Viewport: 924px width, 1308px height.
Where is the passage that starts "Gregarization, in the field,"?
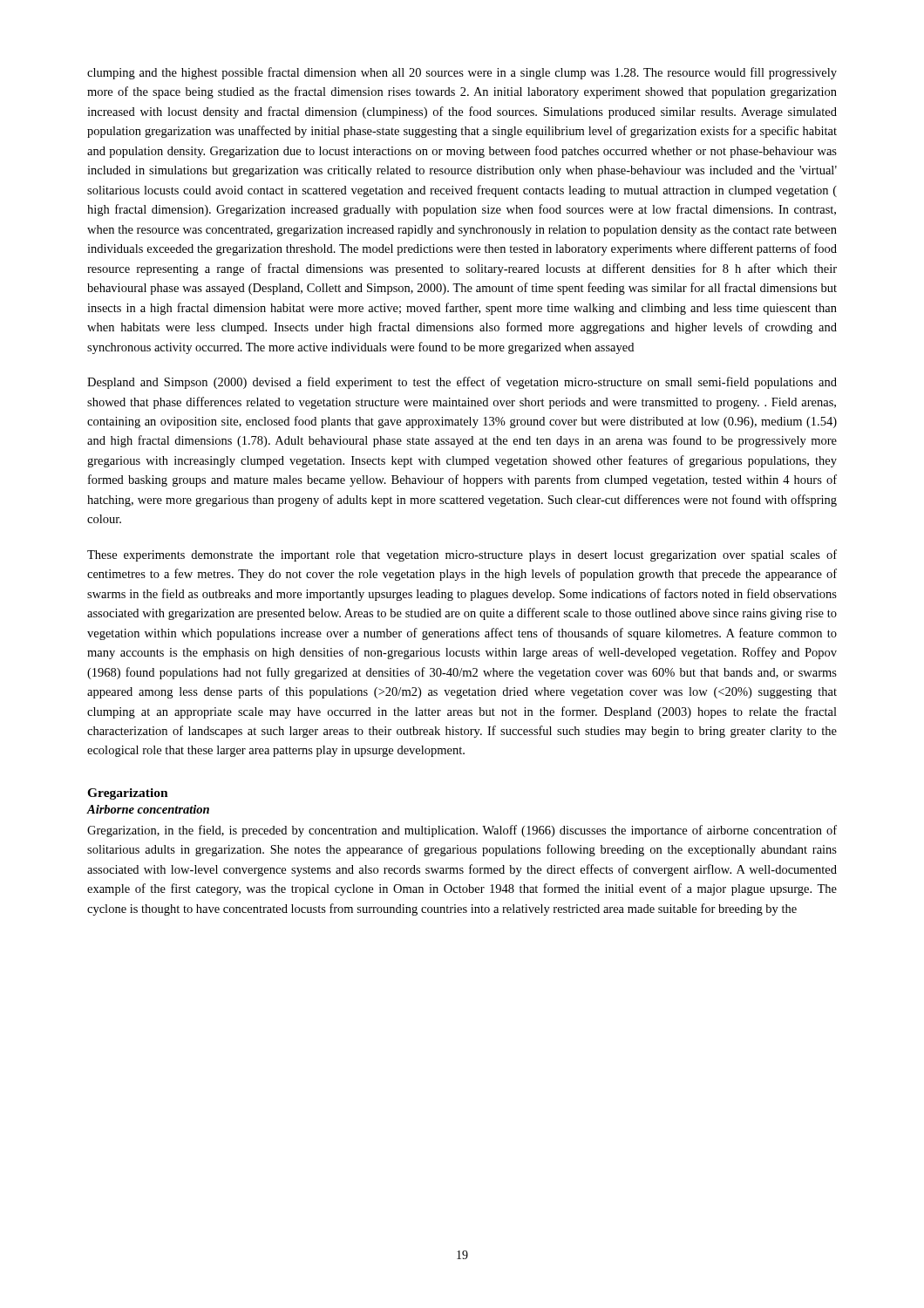click(462, 869)
